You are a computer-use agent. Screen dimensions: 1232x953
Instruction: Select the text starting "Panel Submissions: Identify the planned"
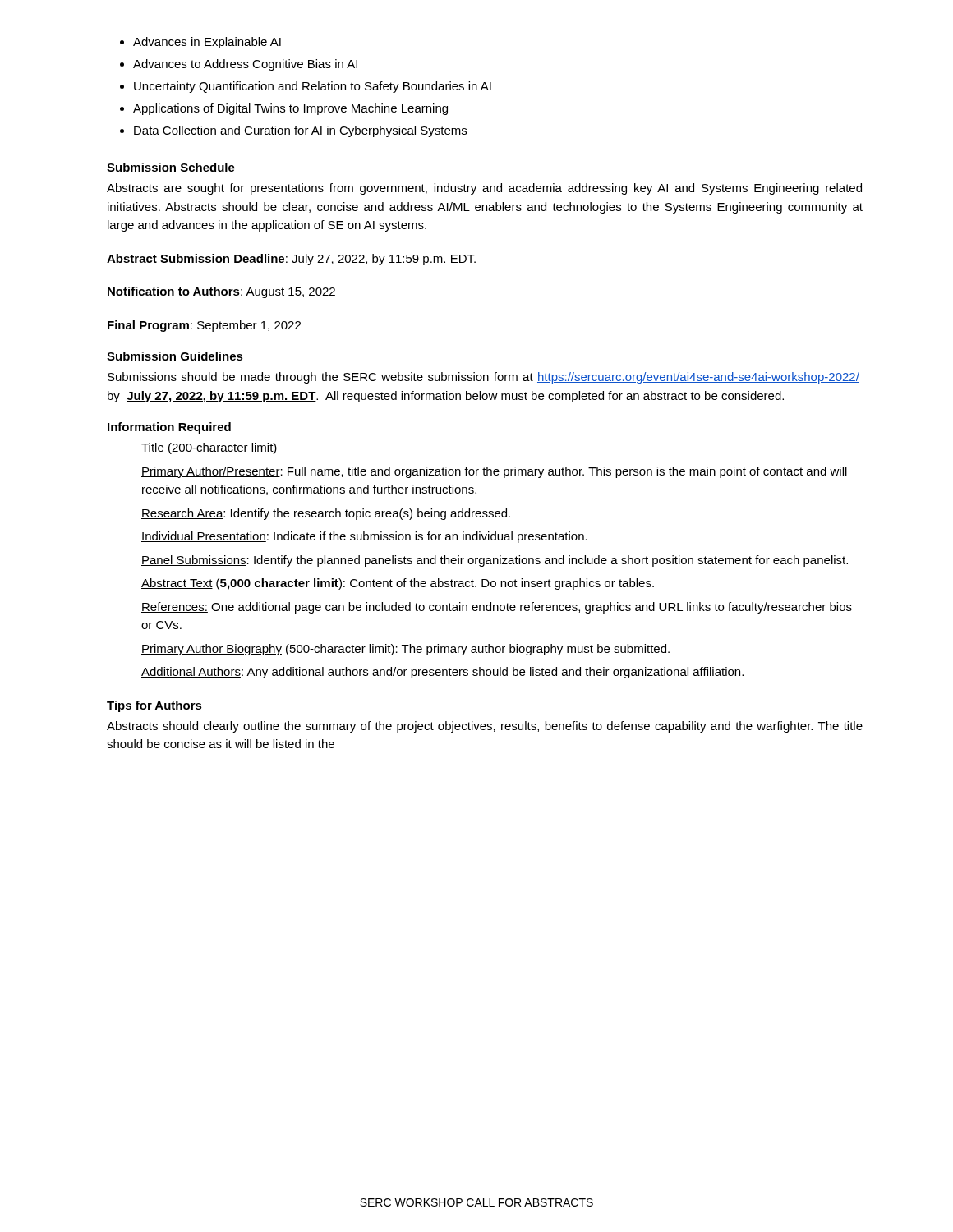click(502, 560)
